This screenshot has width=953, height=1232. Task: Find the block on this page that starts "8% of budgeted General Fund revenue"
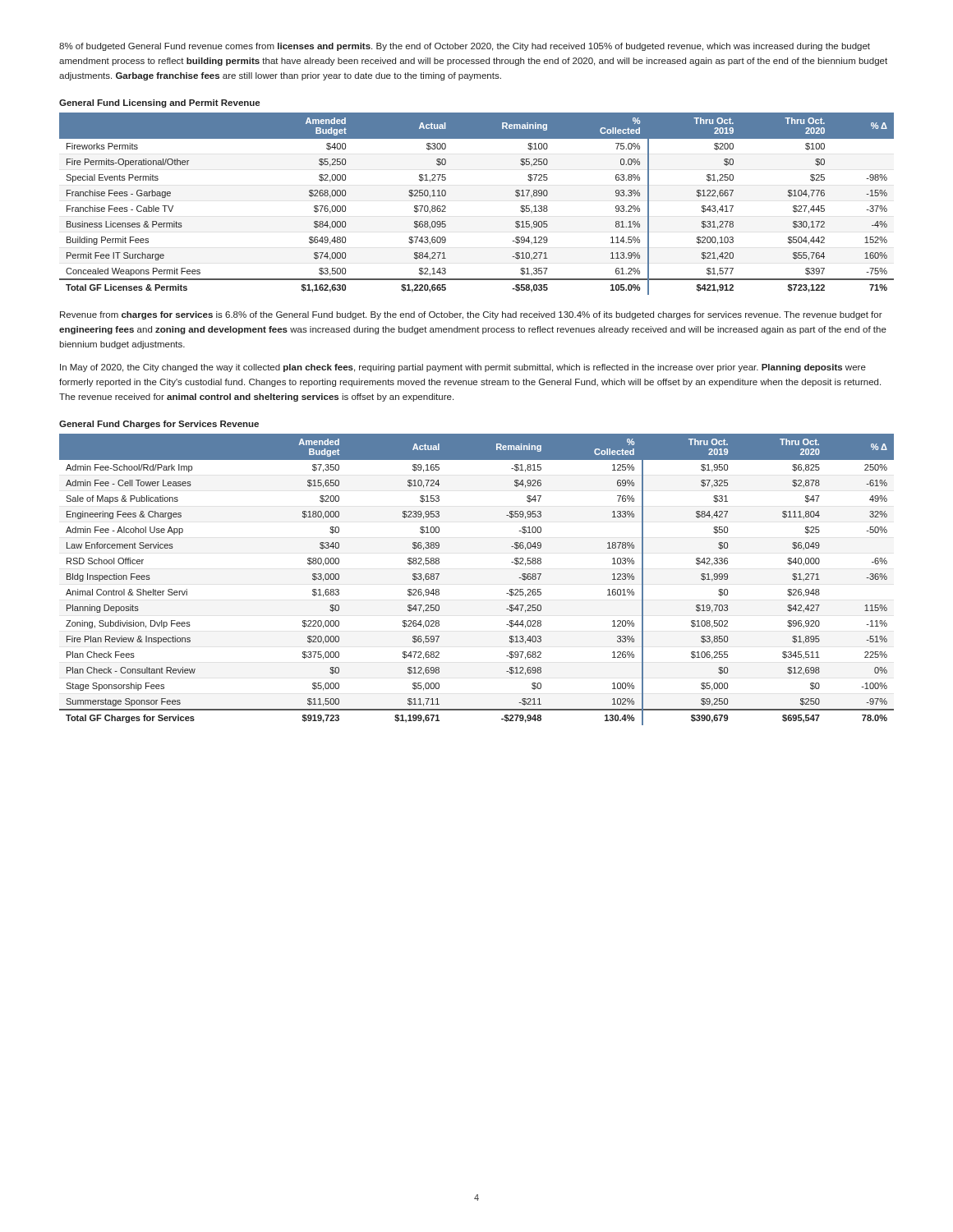pos(476,61)
